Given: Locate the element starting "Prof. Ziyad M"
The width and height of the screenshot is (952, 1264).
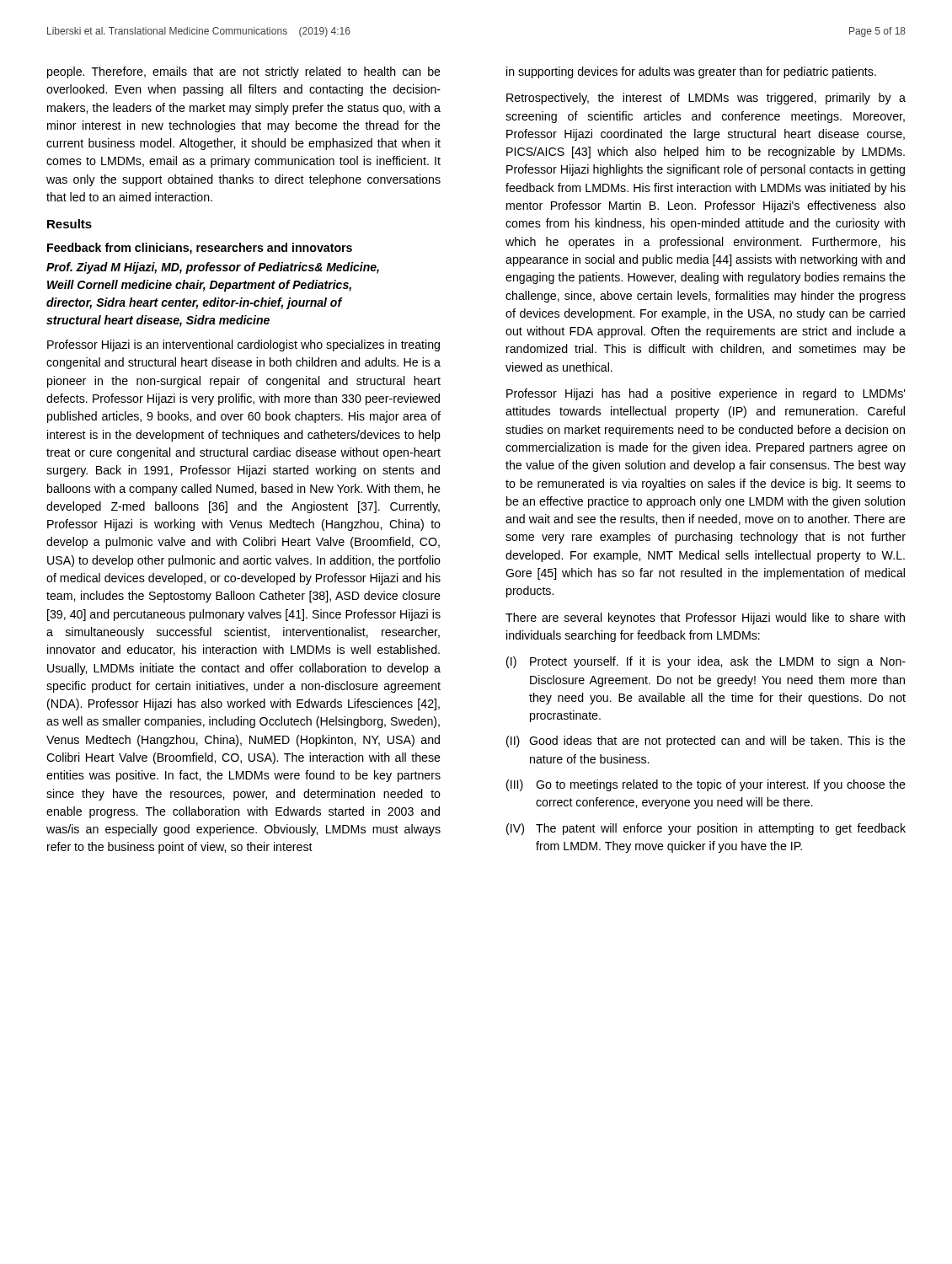Looking at the screenshot, I should (x=213, y=294).
